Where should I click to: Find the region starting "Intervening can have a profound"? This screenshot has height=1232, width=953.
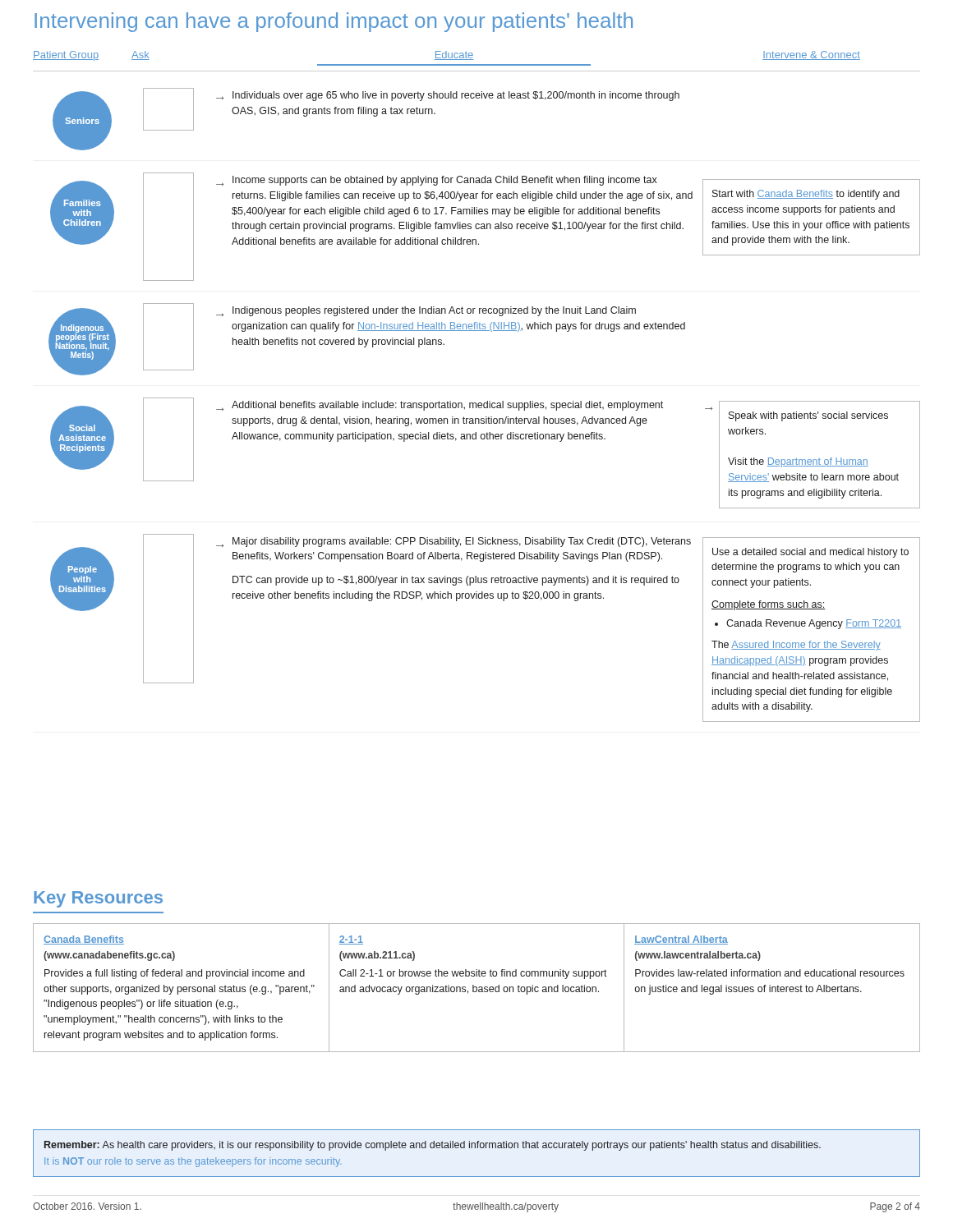click(476, 21)
